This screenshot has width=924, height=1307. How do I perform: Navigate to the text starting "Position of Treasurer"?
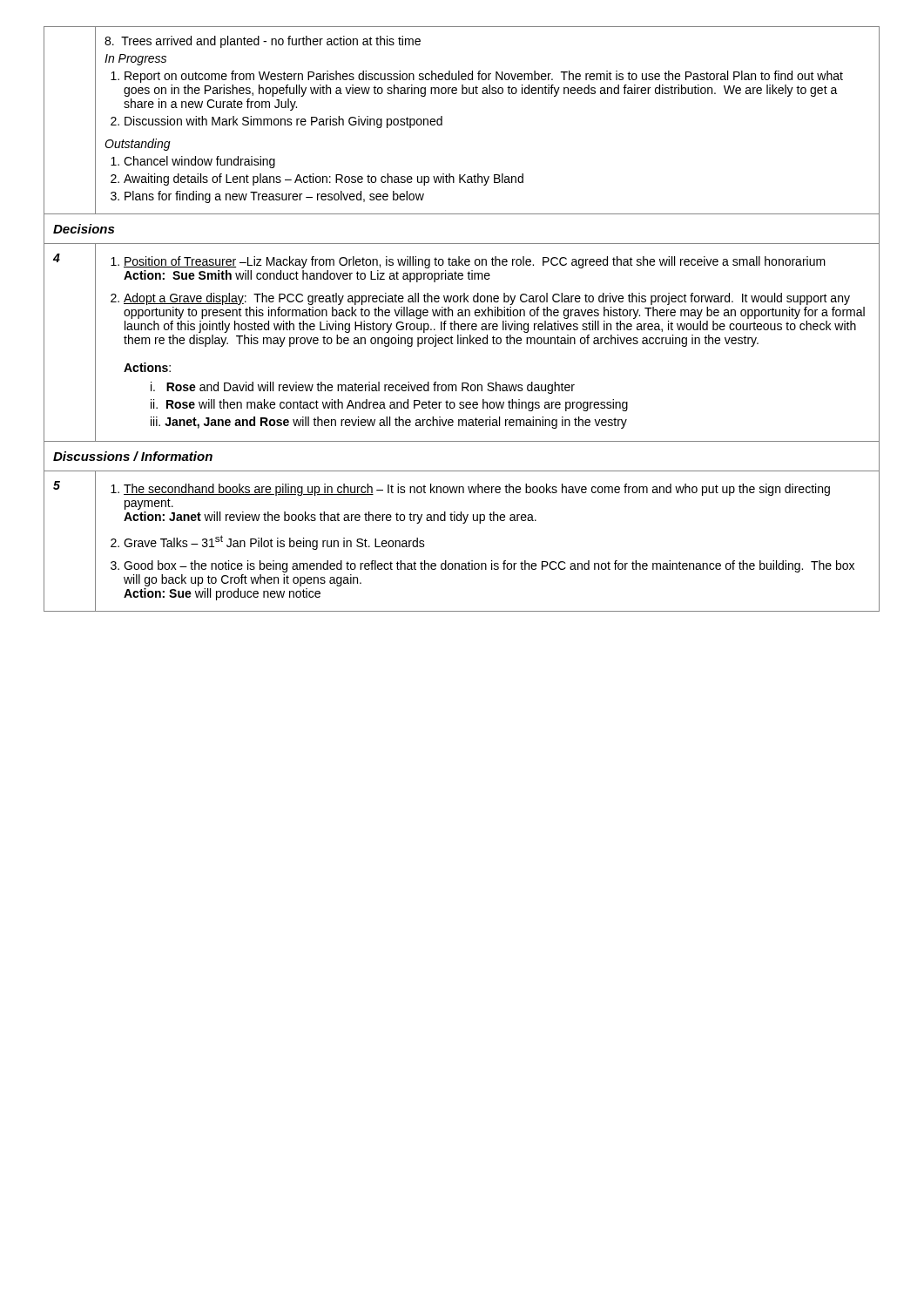pos(475,268)
